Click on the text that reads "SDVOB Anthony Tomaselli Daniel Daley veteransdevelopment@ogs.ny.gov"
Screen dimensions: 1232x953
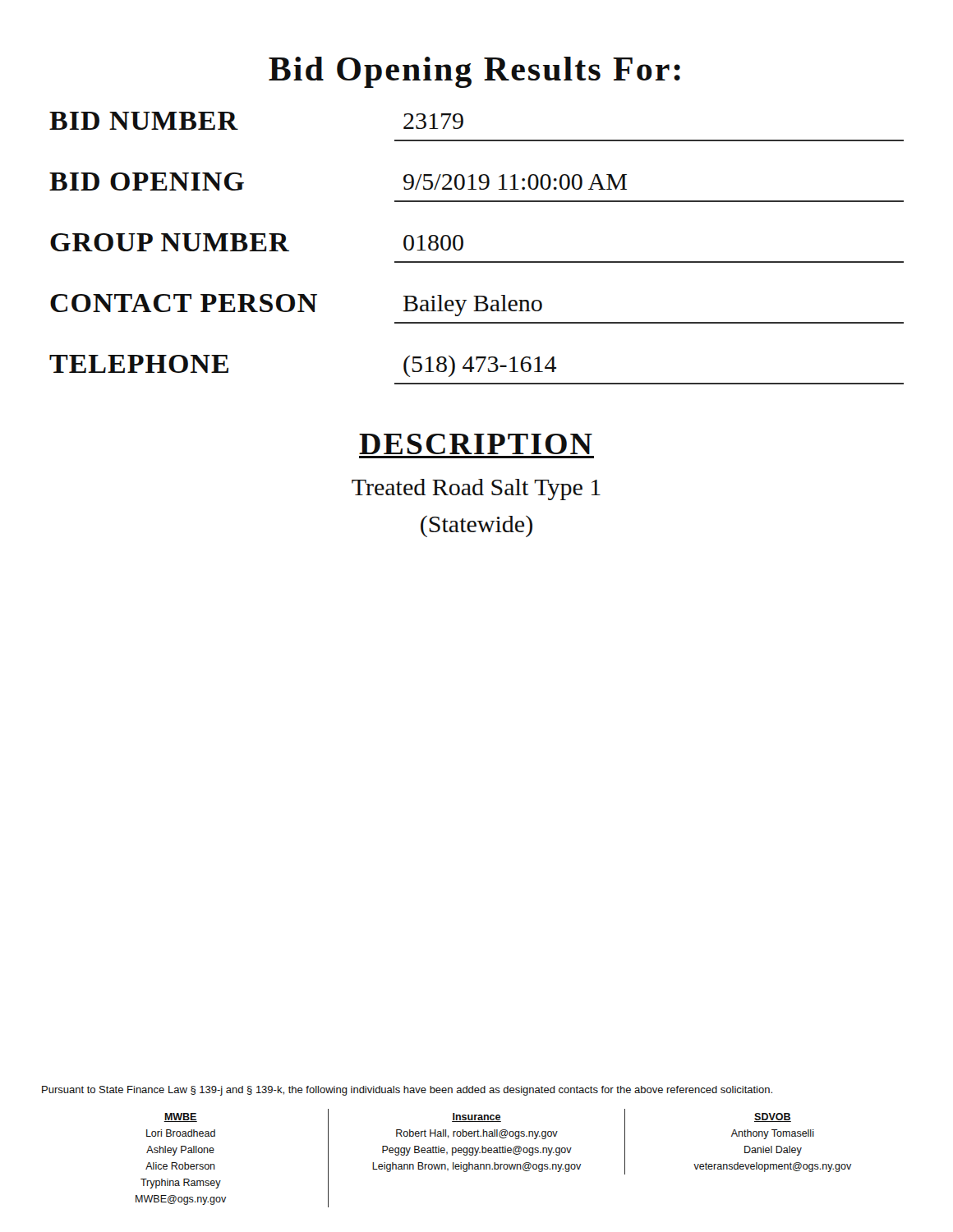coord(773,1142)
